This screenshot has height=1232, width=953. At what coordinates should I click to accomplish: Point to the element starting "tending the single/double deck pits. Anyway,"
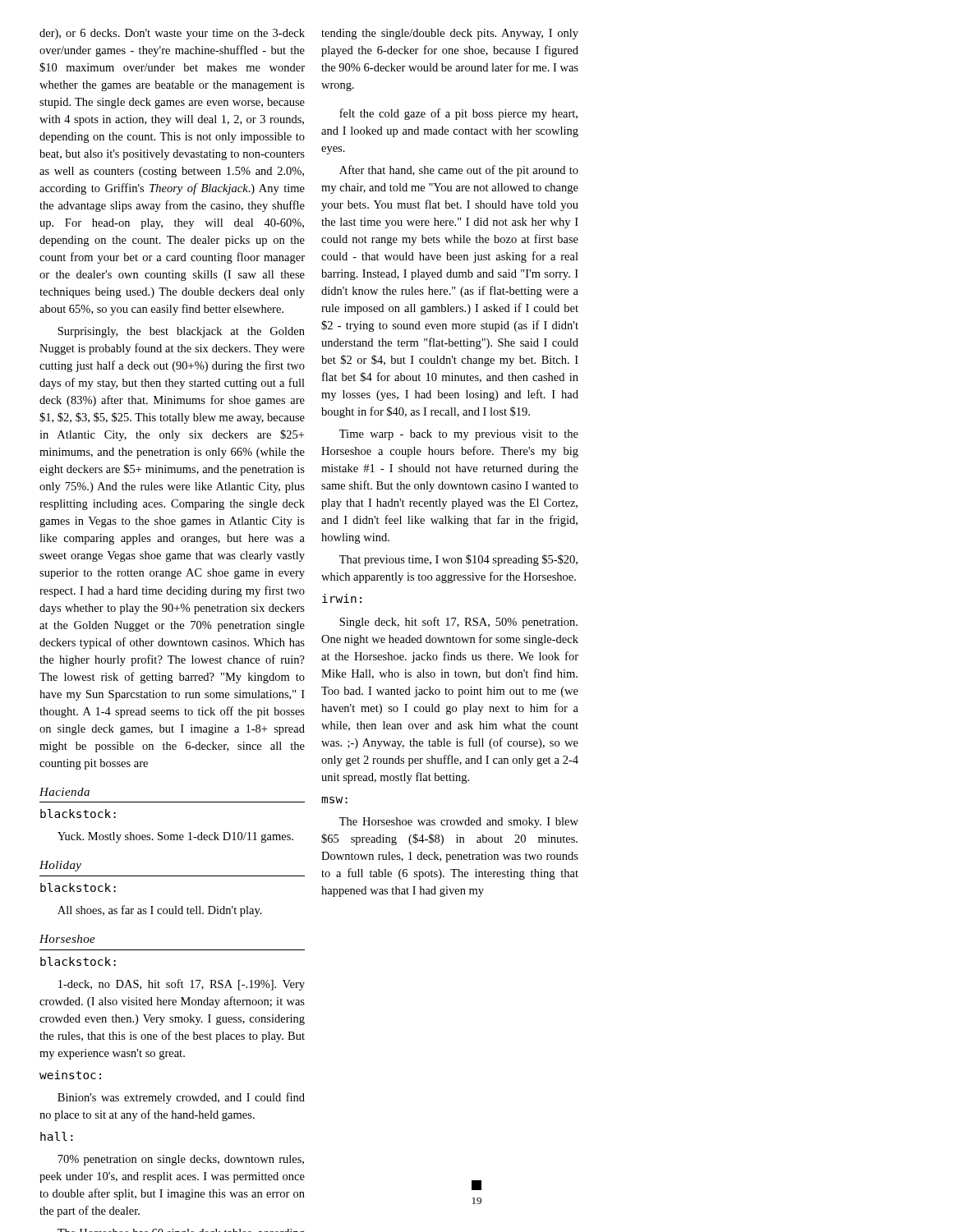click(x=450, y=59)
